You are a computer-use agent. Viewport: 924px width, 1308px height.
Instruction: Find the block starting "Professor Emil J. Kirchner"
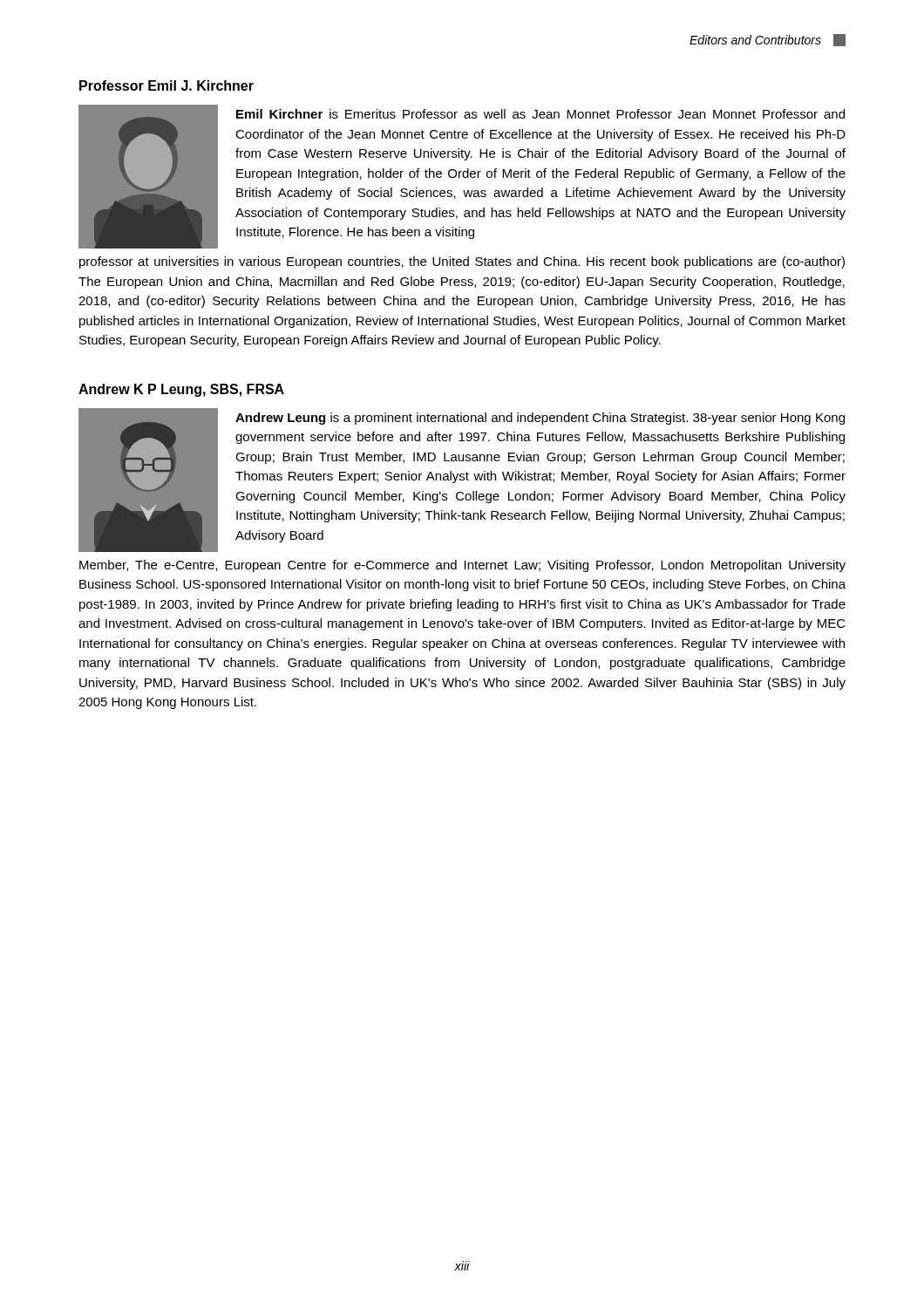tap(166, 86)
